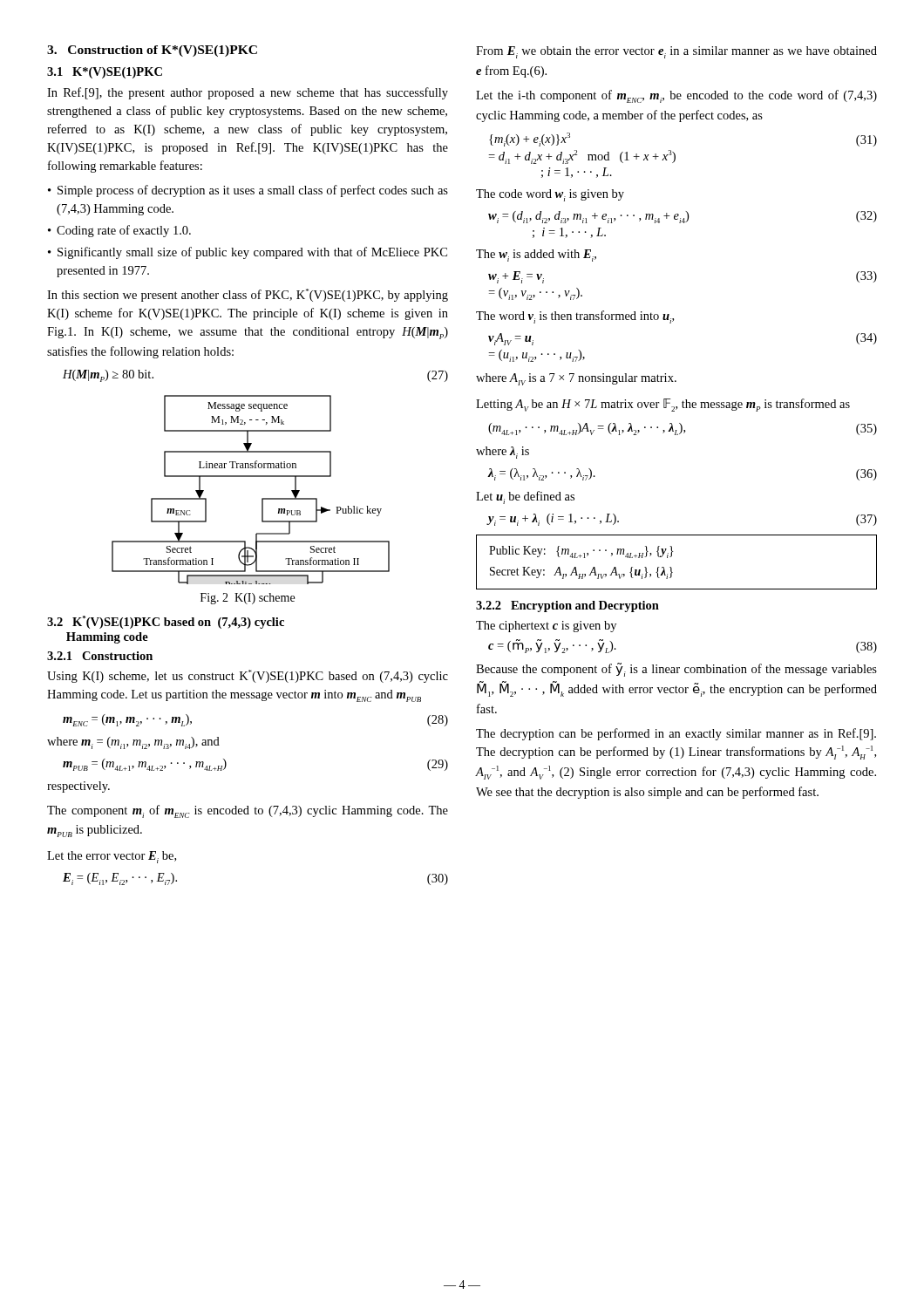The height and width of the screenshot is (1308, 924).
Task: Locate the table with the text "Public Key: {m4L+1,"
Action: (676, 562)
